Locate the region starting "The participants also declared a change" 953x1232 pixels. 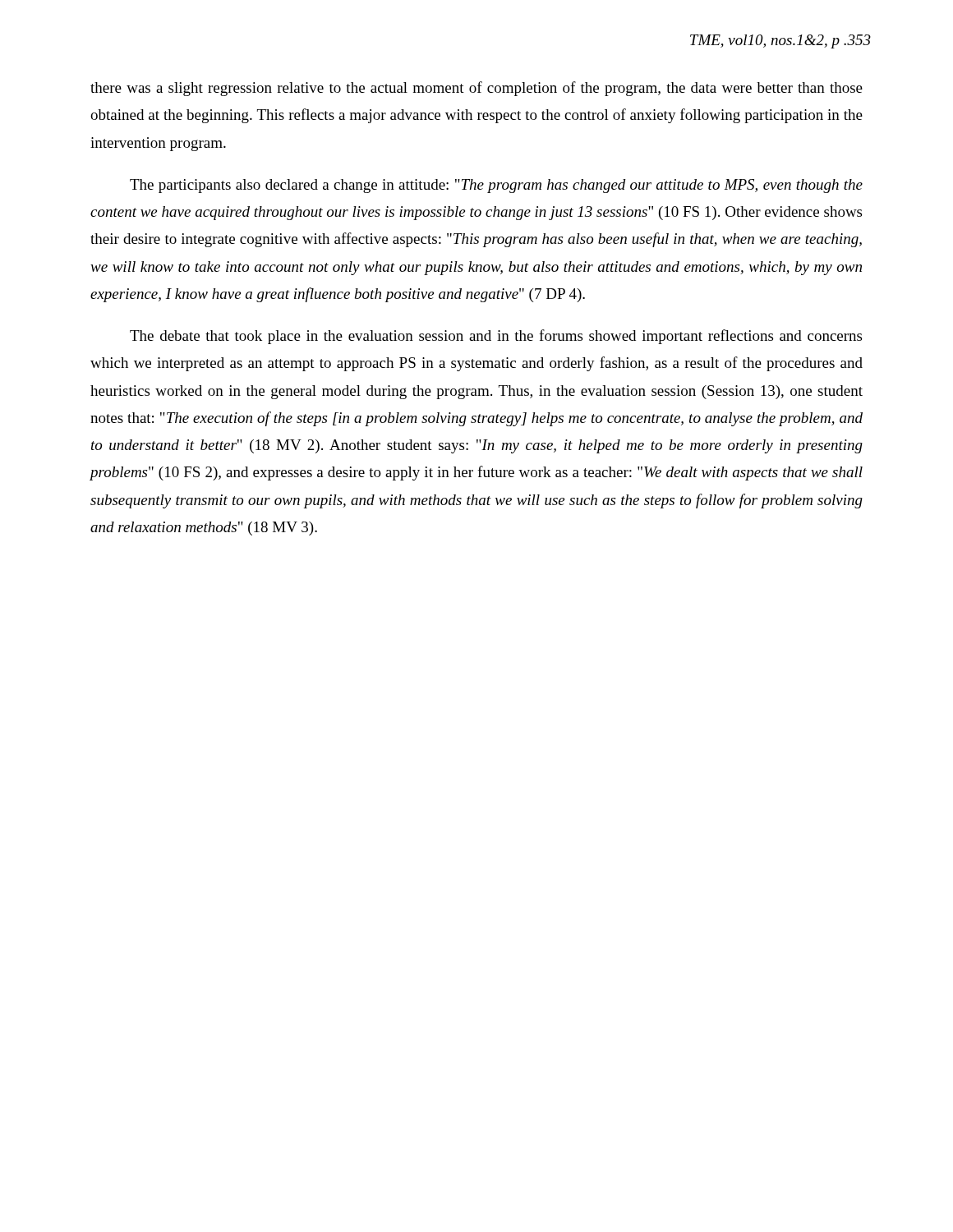[476, 239]
